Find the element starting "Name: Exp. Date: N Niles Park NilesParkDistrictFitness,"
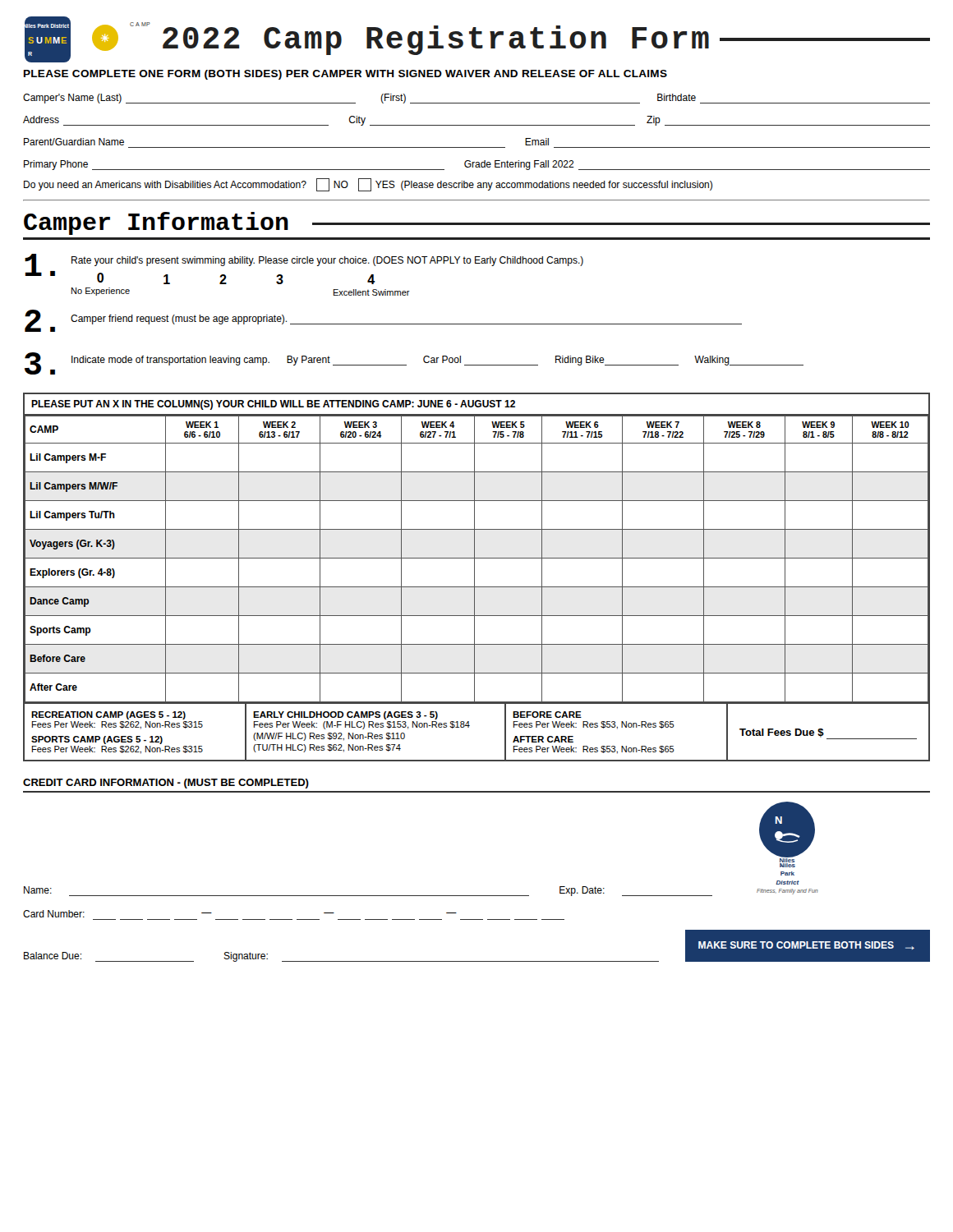953x1232 pixels. [x=787, y=834]
